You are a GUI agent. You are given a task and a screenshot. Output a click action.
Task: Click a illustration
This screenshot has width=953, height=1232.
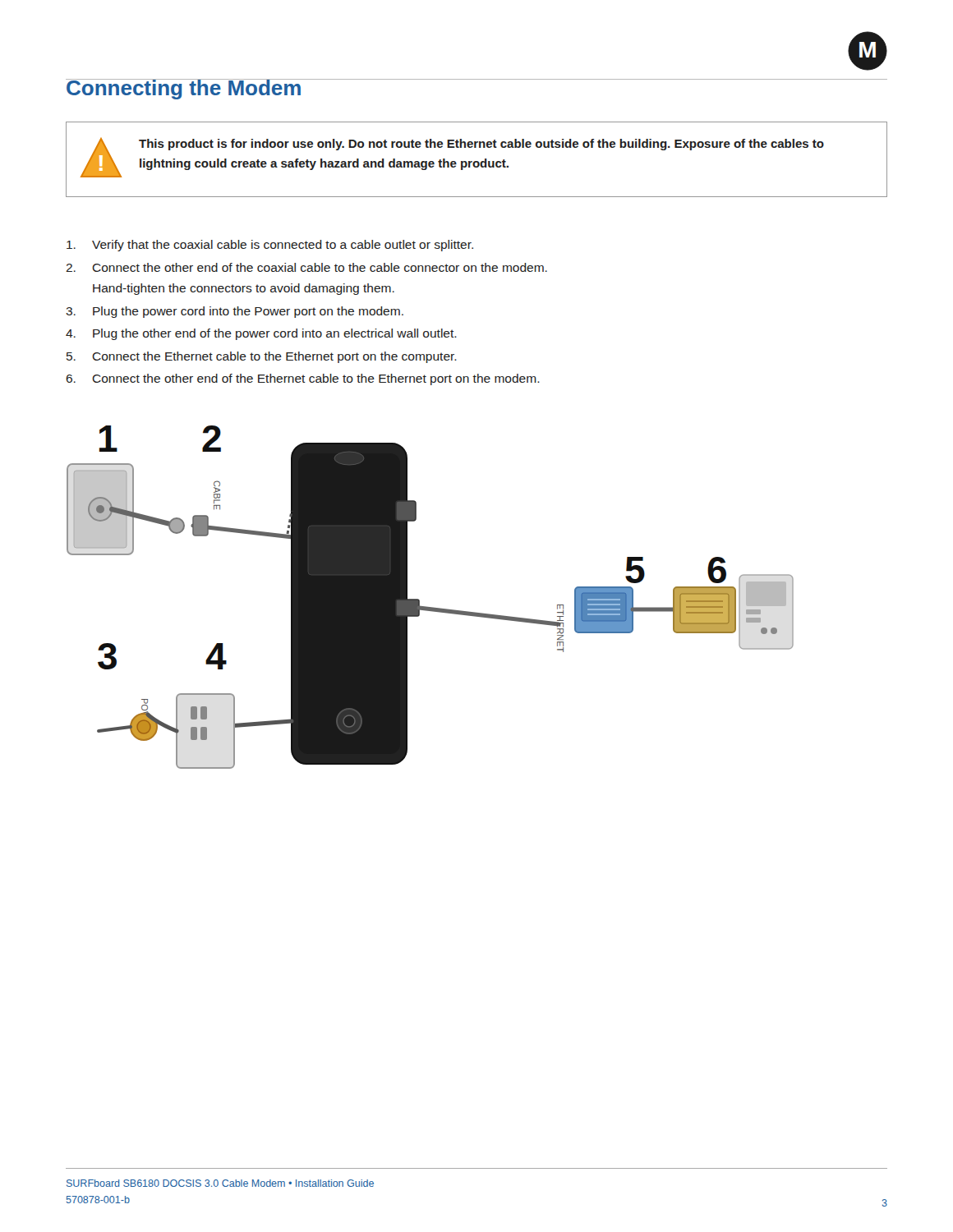tap(476, 616)
